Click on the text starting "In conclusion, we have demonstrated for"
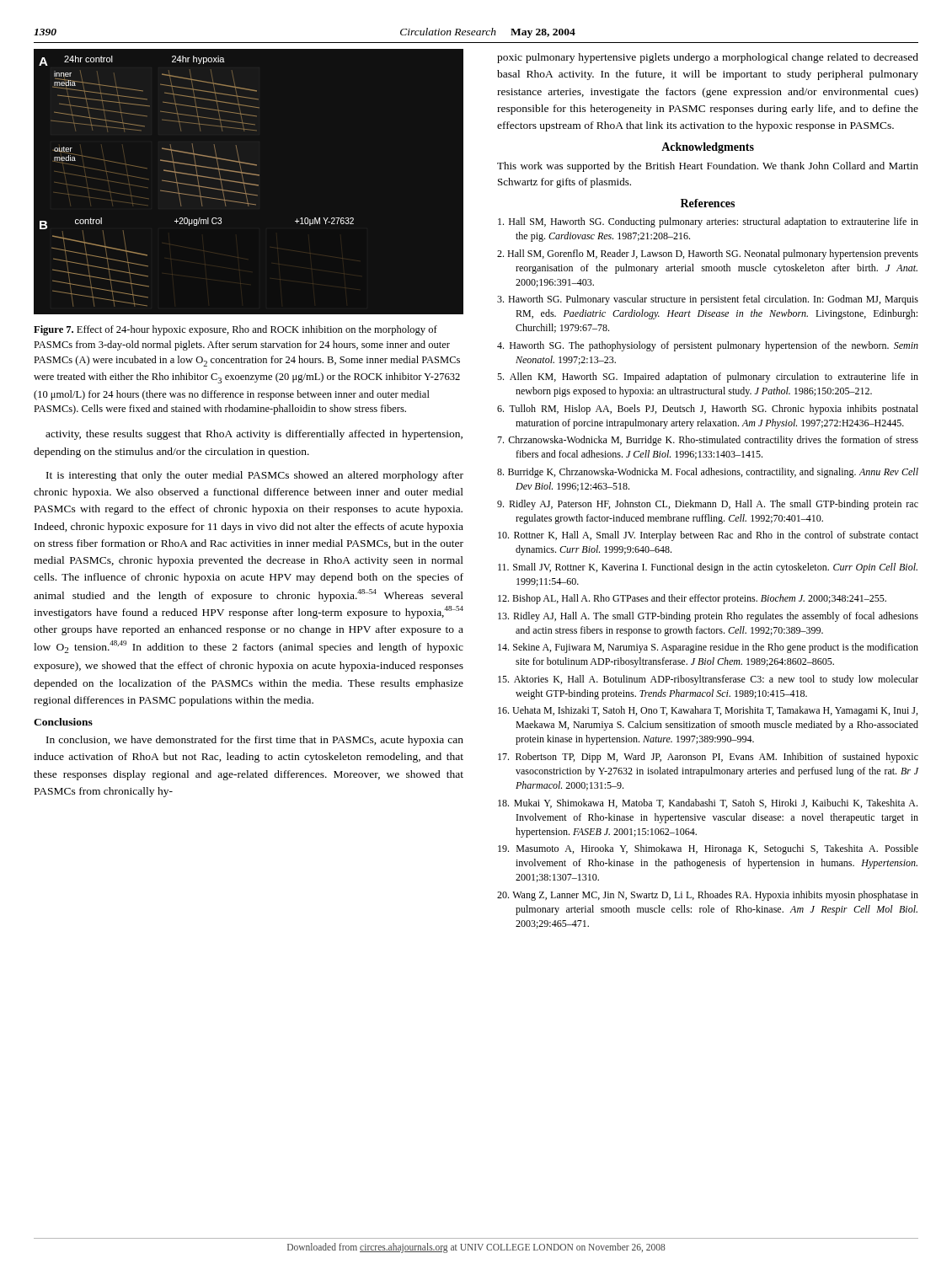 click(249, 766)
